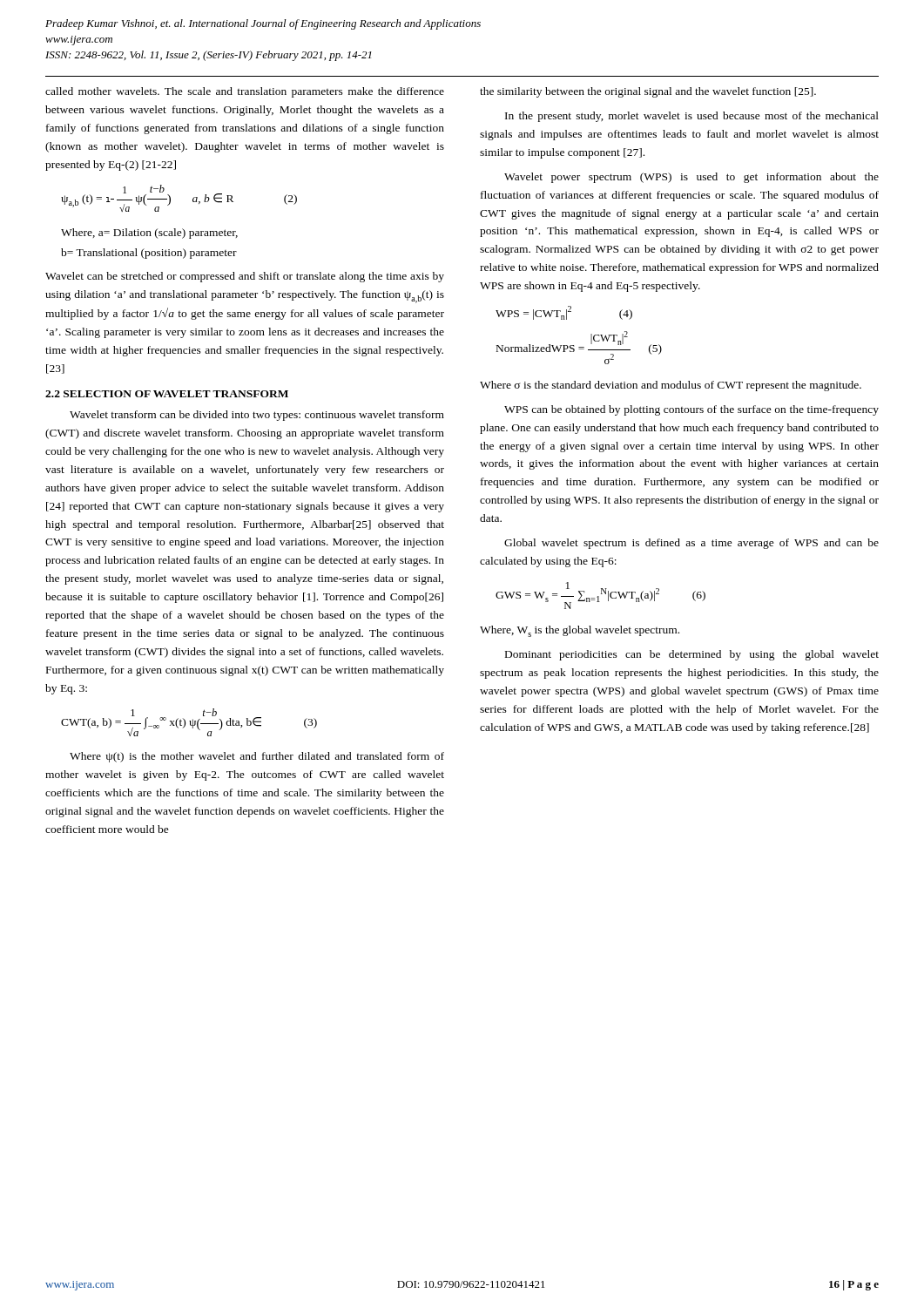This screenshot has height=1307, width=924.
Task: Select the section header that says "2.2 Selection of wavelet transform"
Action: 245,394
